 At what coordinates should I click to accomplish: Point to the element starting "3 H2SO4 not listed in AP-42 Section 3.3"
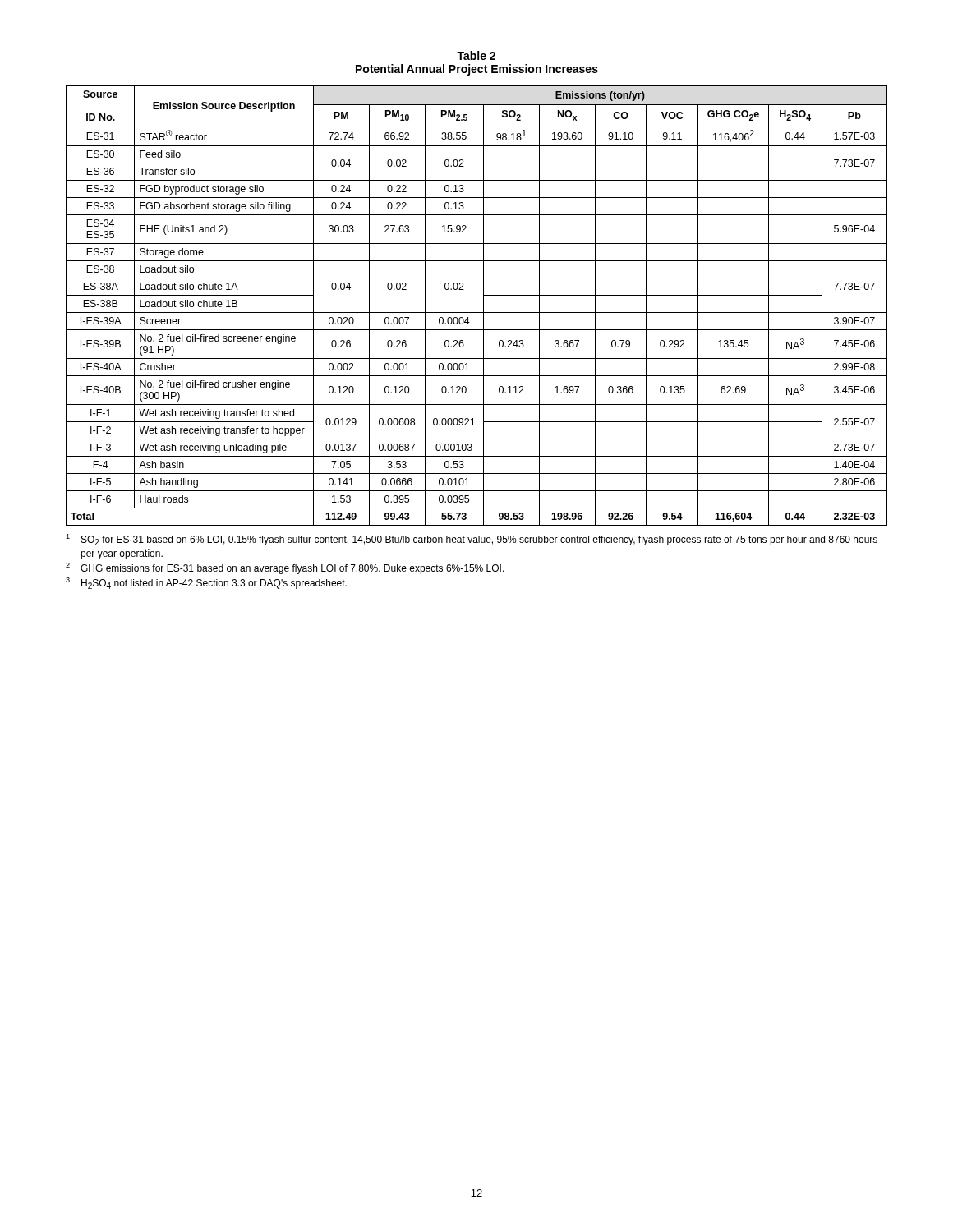[207, 584]
